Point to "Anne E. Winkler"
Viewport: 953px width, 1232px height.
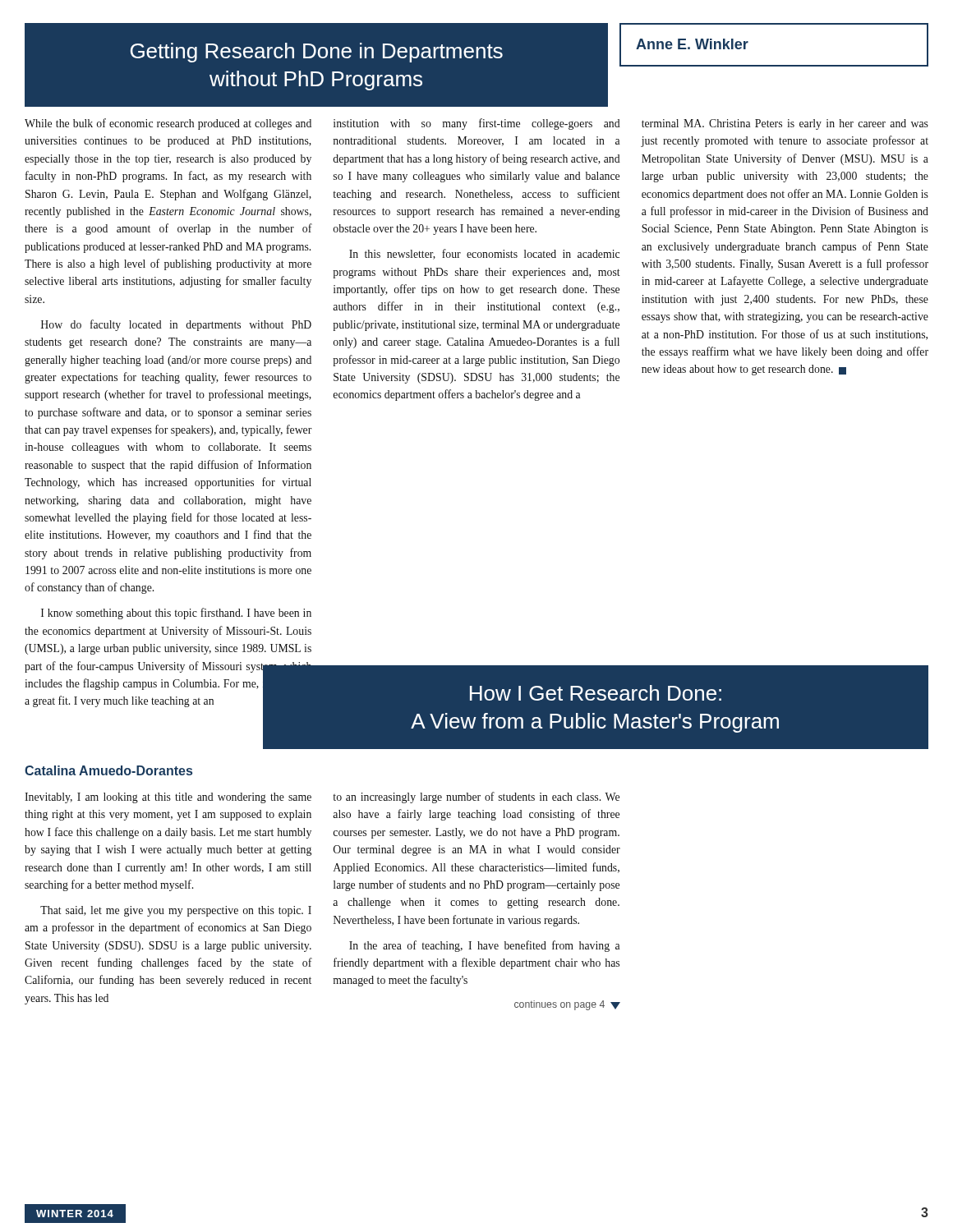(692, 44)
